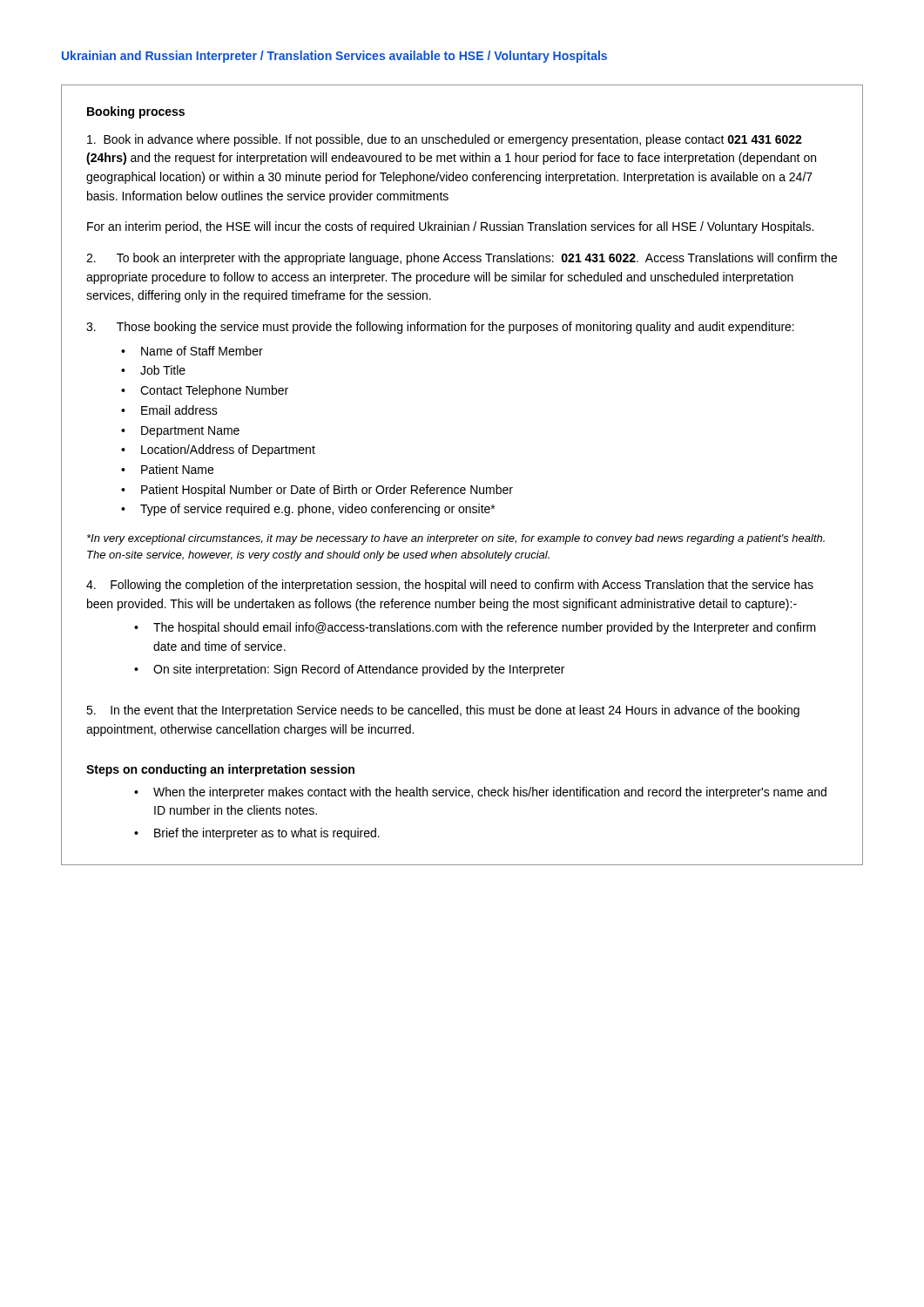Find the text starting "Steps on conducting"
Viewport: 924px width, 1307px height.
coord(221,769)
